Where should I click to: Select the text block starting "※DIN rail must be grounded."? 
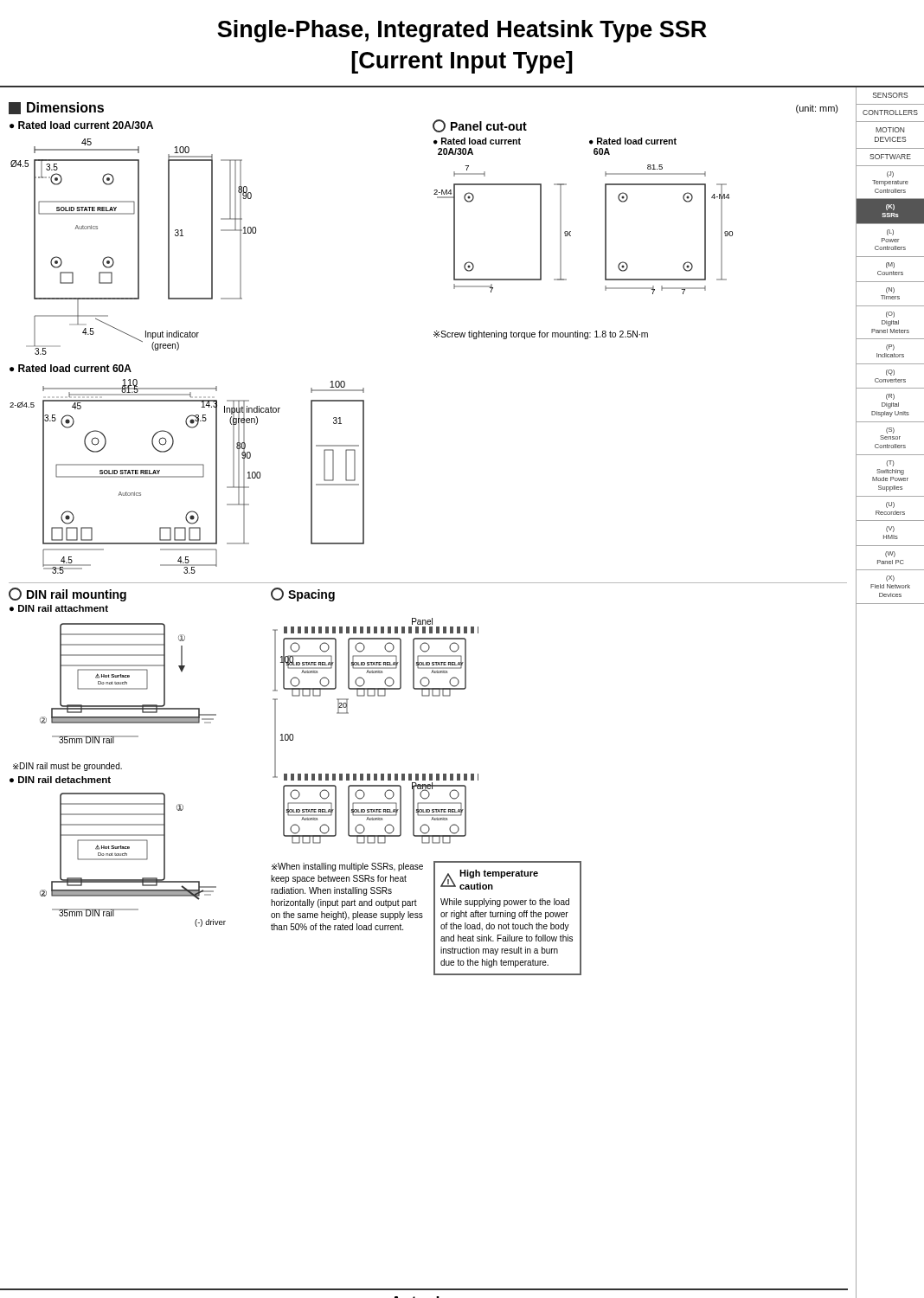coord(67,766)
